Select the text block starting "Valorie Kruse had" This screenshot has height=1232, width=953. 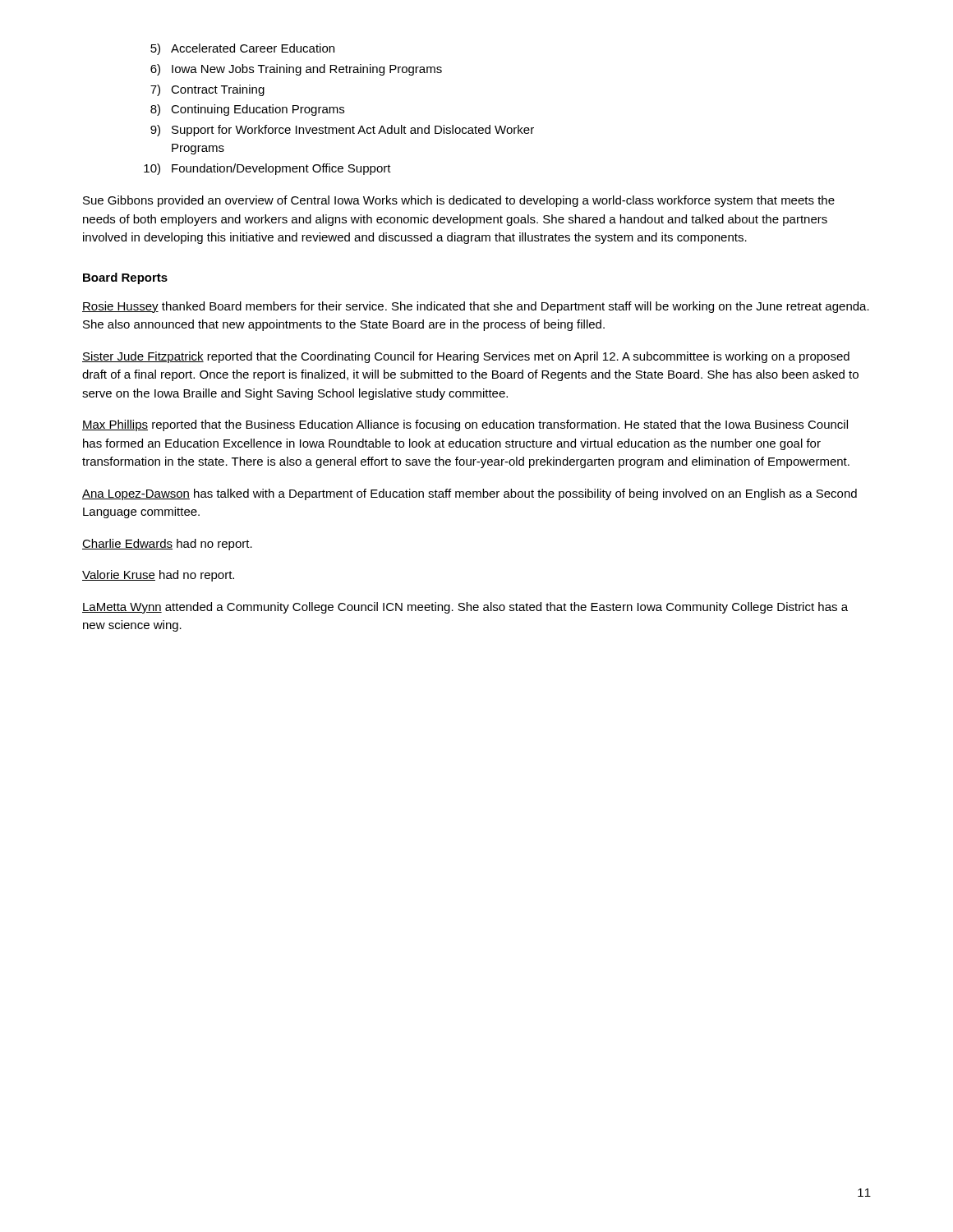pos(159,575)
